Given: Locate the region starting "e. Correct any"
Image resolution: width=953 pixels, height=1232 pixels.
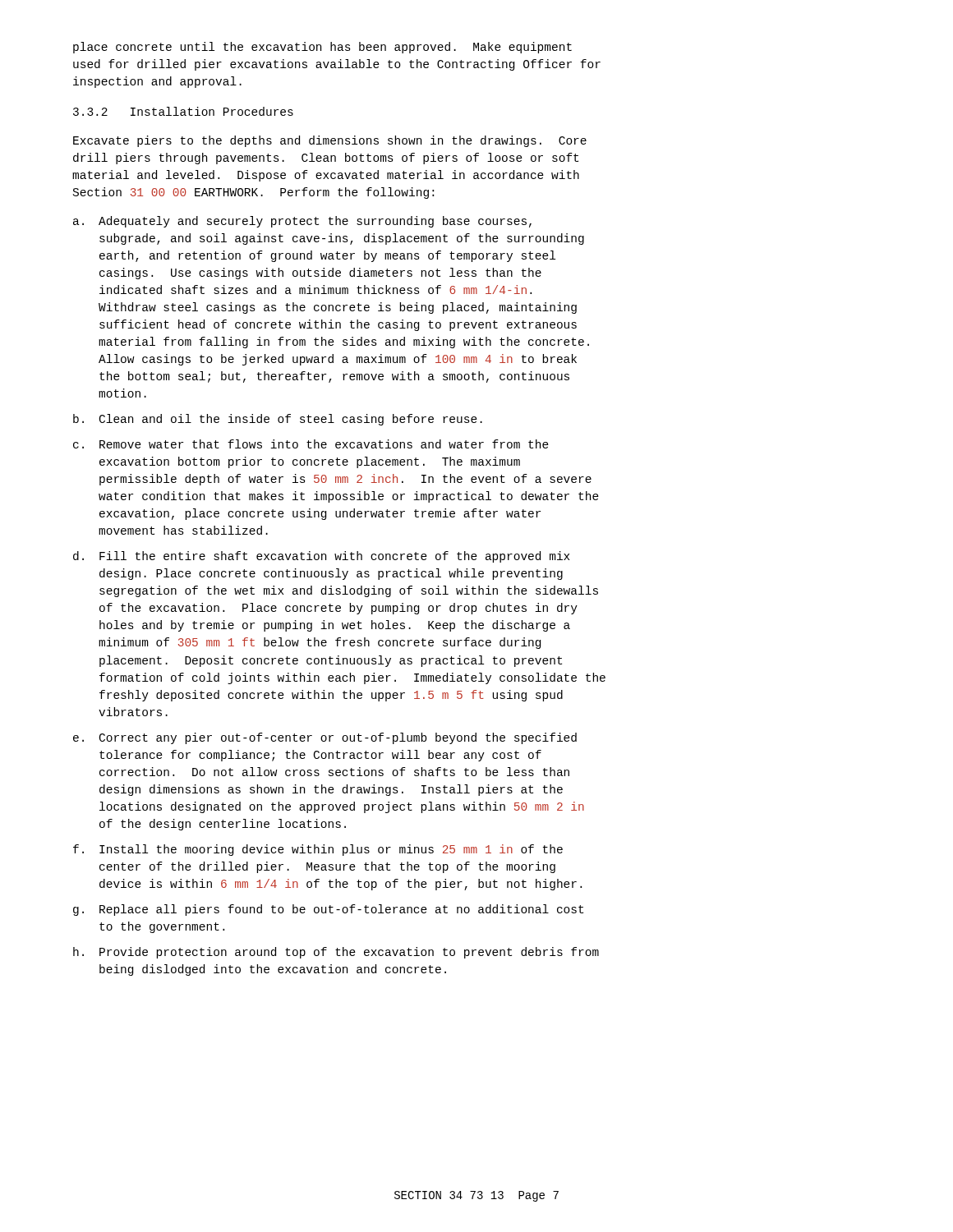Looking at the screenshot, I should pyautogui.click(x=328, y=782).
